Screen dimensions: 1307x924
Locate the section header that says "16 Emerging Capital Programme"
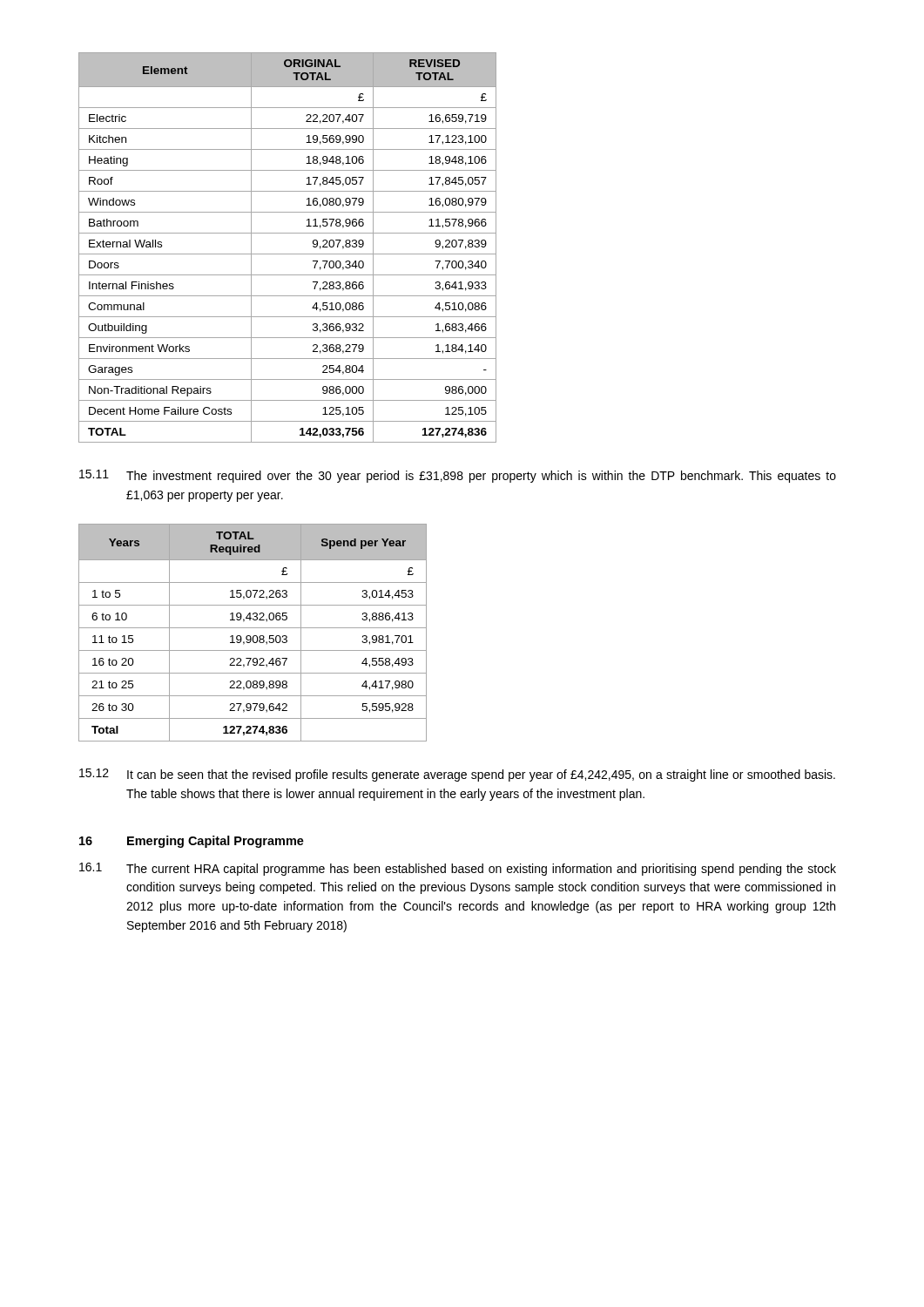(x=191, y=841)
